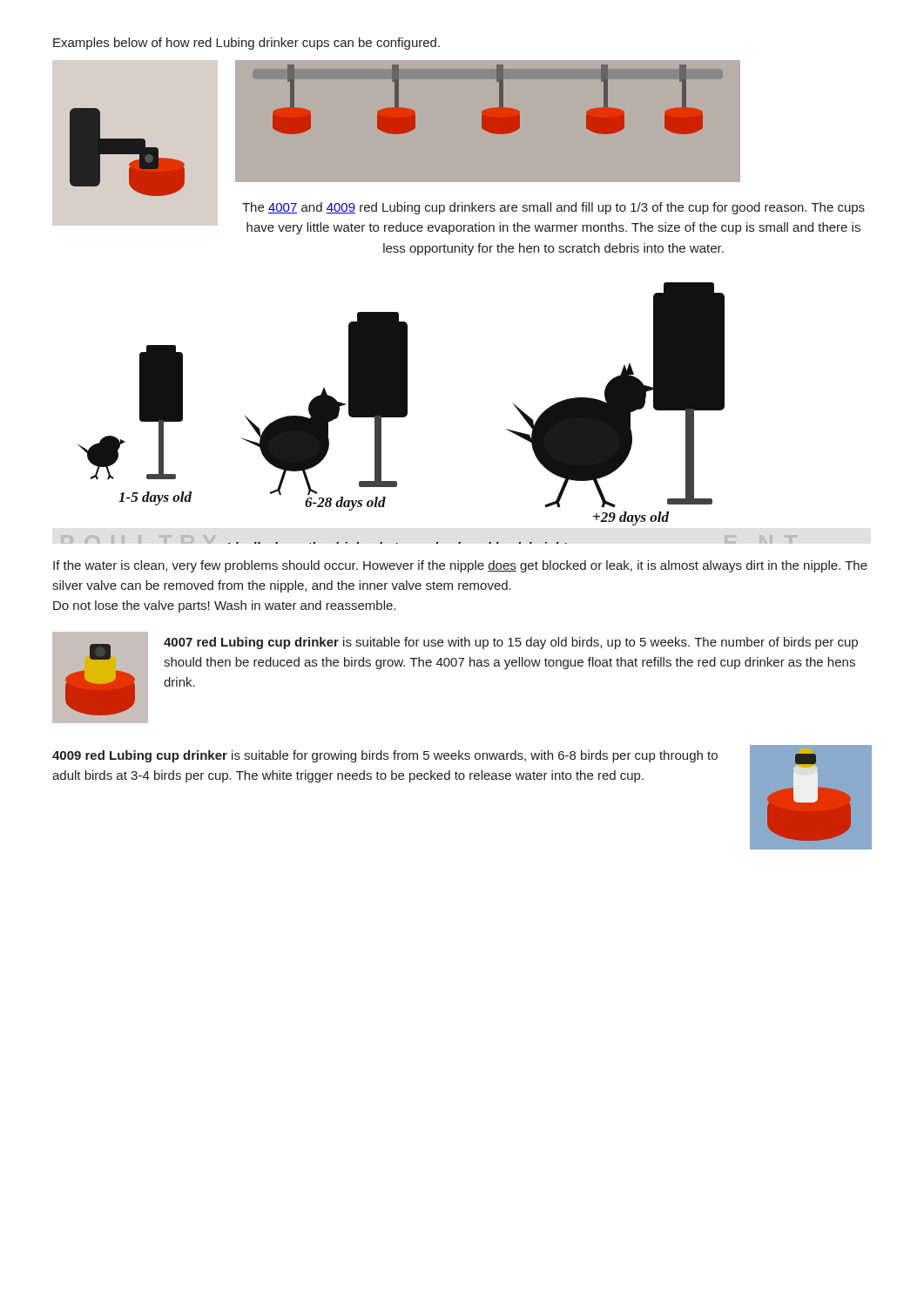Locate the passage starting "If the water is clean,"

click(x=460, y=585)
